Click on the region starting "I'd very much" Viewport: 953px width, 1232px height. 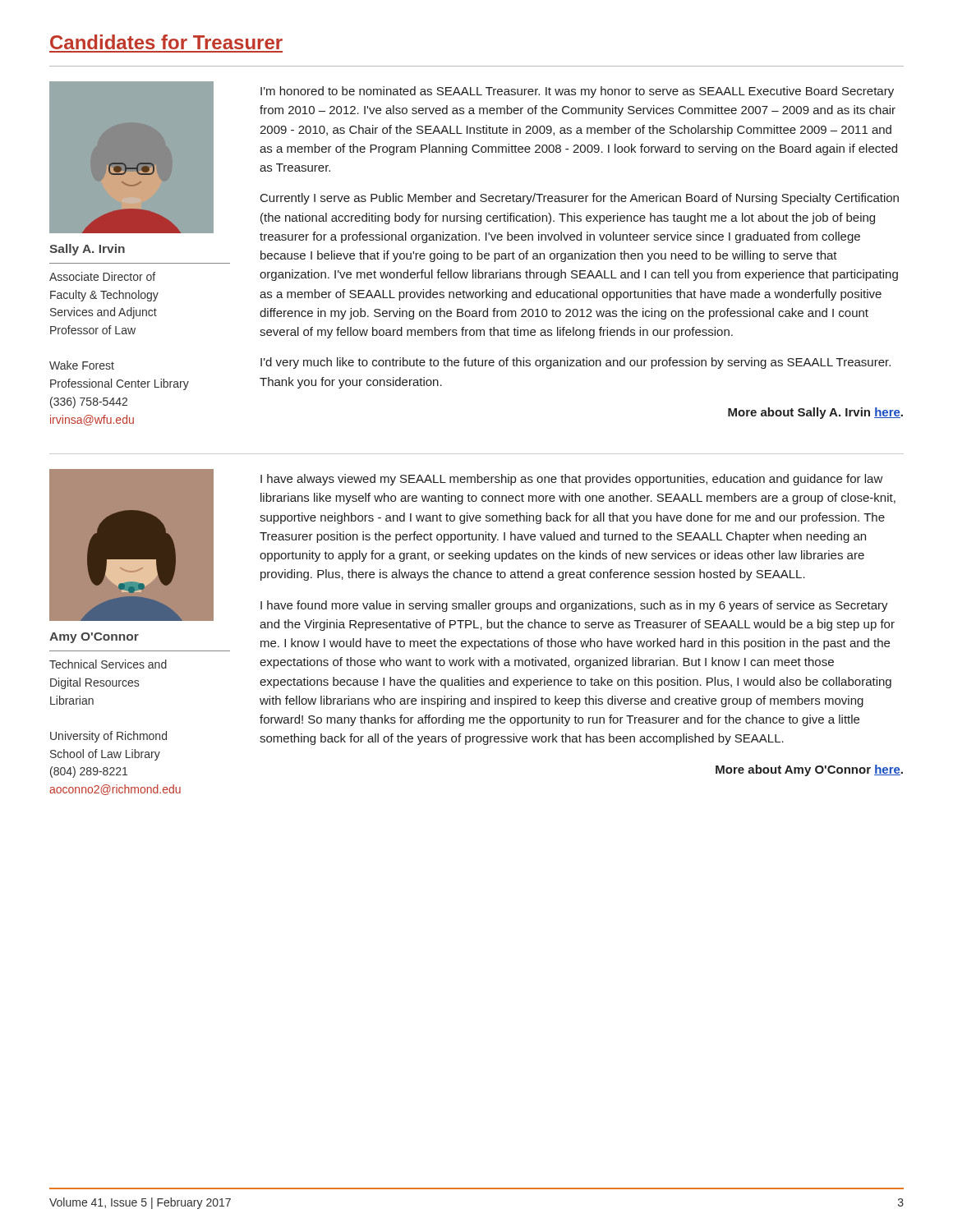coord(576,372)
